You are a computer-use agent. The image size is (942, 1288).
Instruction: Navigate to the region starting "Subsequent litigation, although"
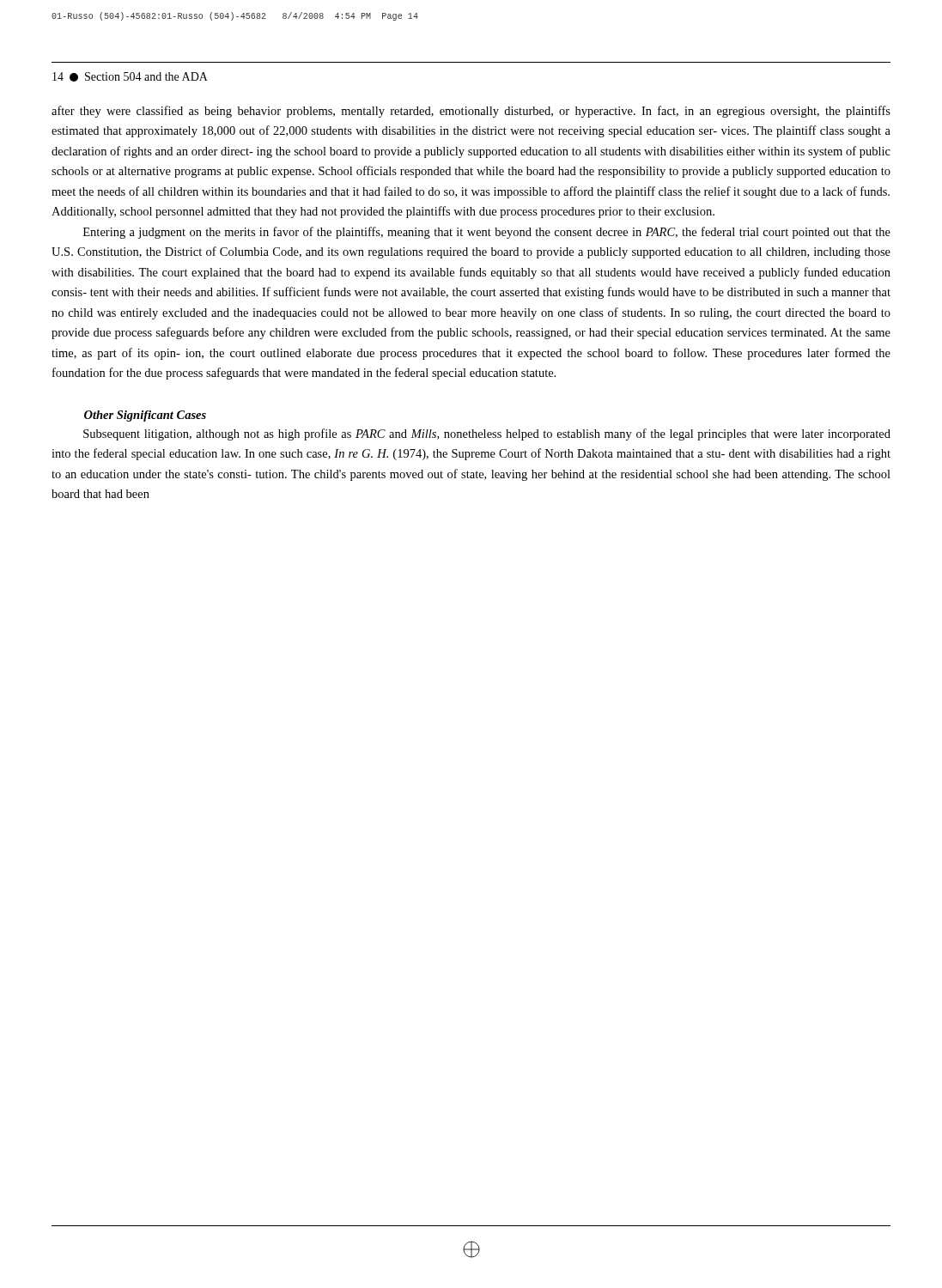(471, 464)
